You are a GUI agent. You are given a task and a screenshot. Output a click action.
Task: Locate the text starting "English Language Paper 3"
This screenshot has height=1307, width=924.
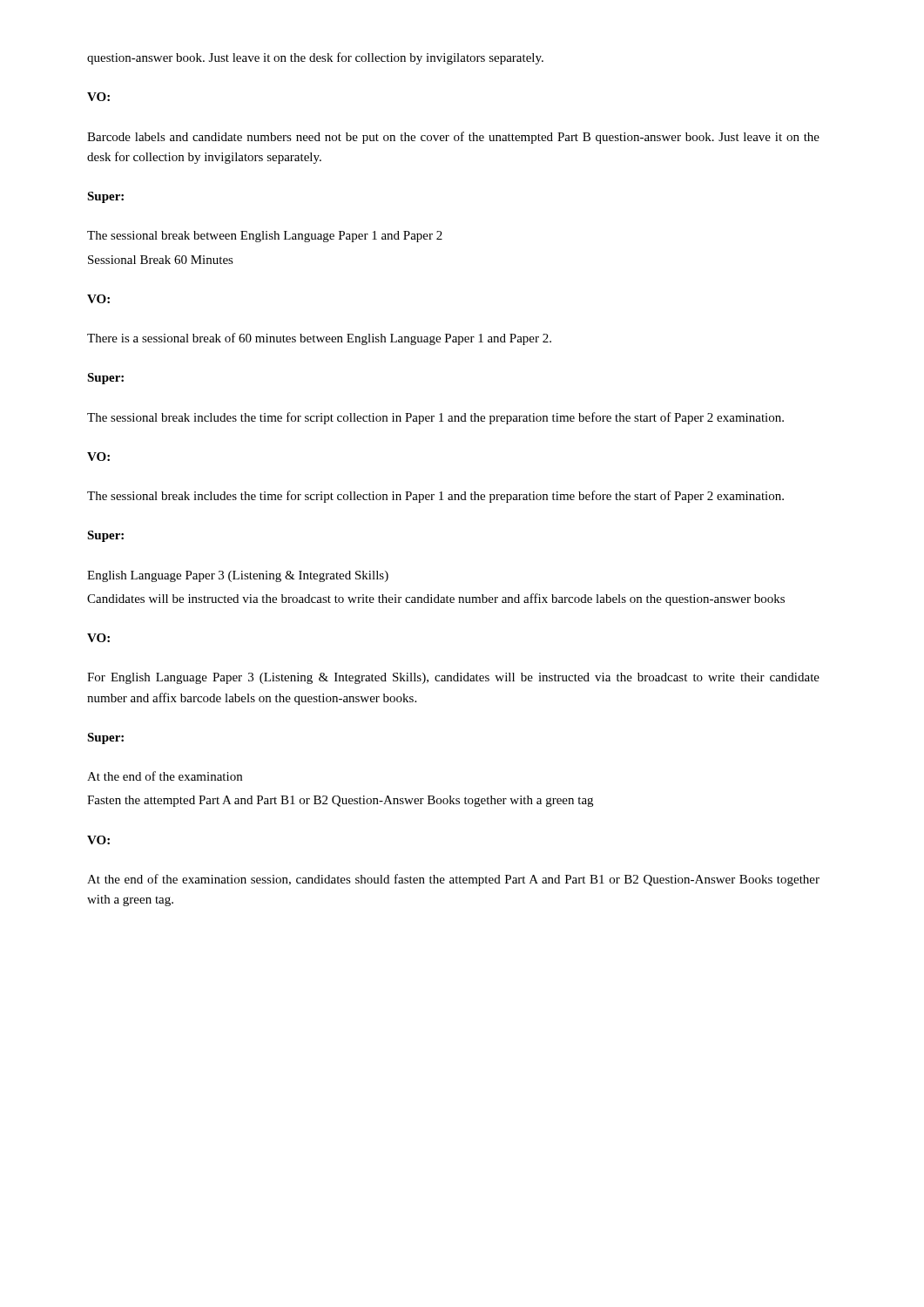(453, 587)
